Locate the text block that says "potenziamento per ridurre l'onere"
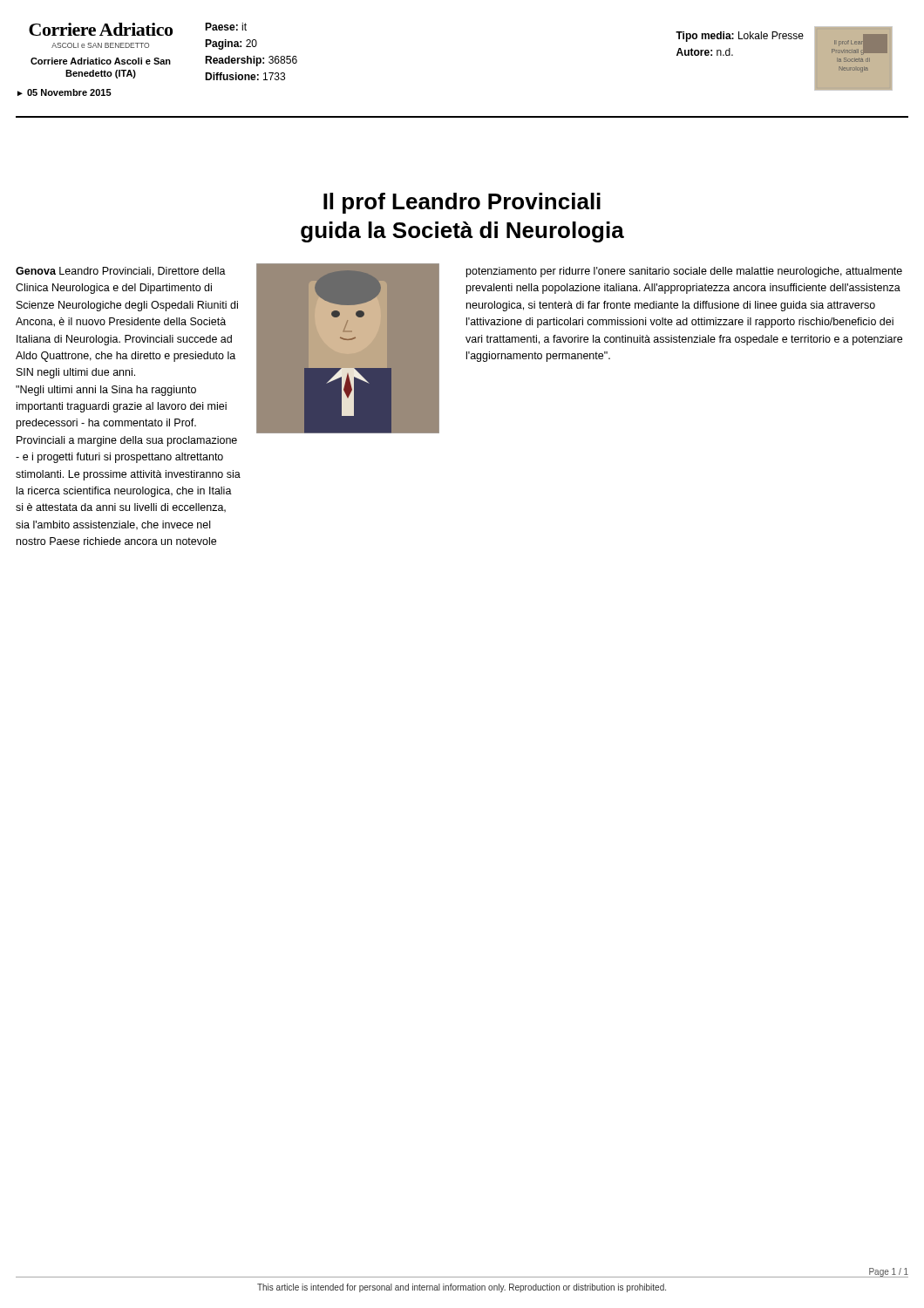924x1308 pixels. [687, 314]
